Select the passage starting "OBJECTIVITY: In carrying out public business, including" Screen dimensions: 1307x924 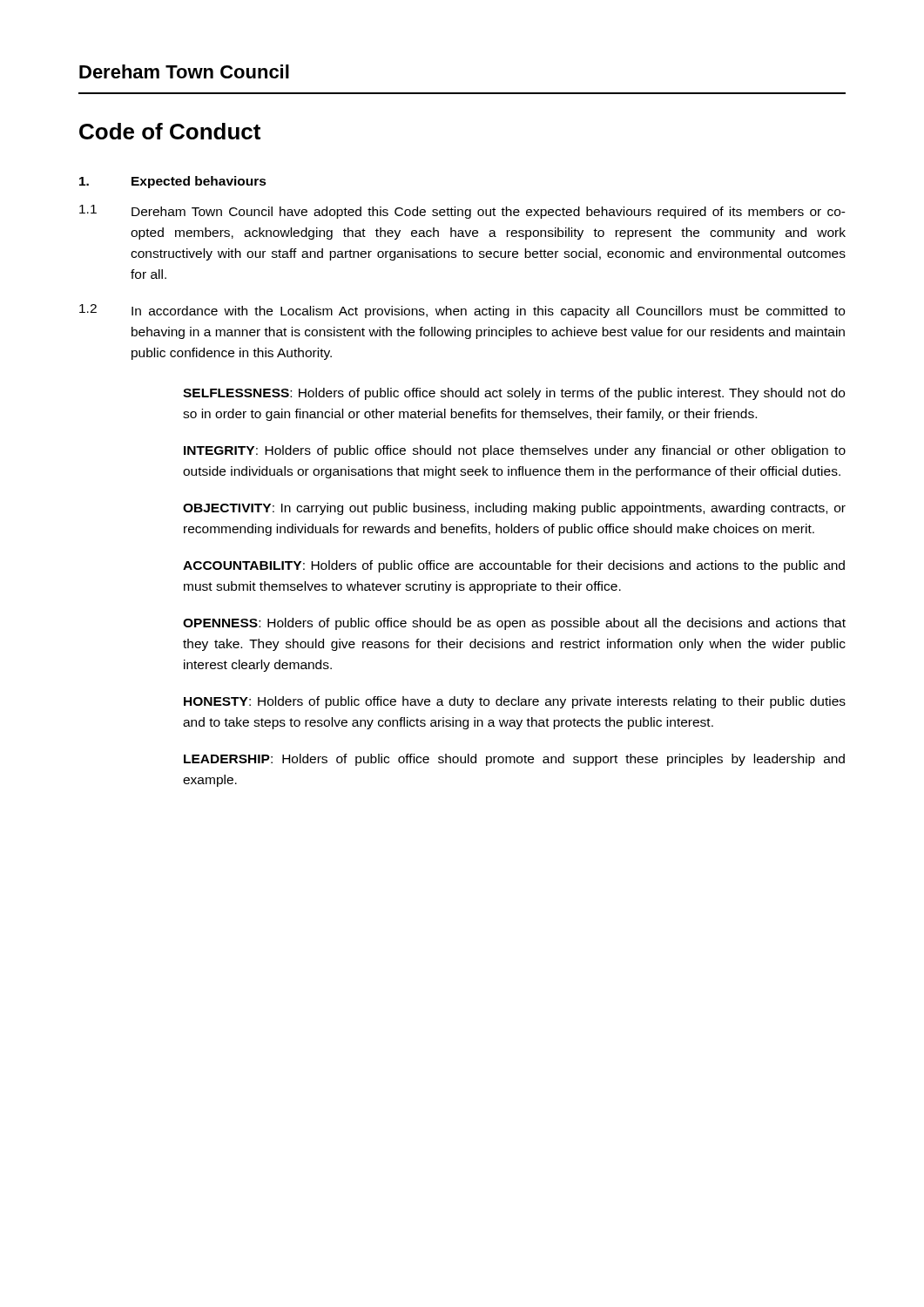[514, 518]
